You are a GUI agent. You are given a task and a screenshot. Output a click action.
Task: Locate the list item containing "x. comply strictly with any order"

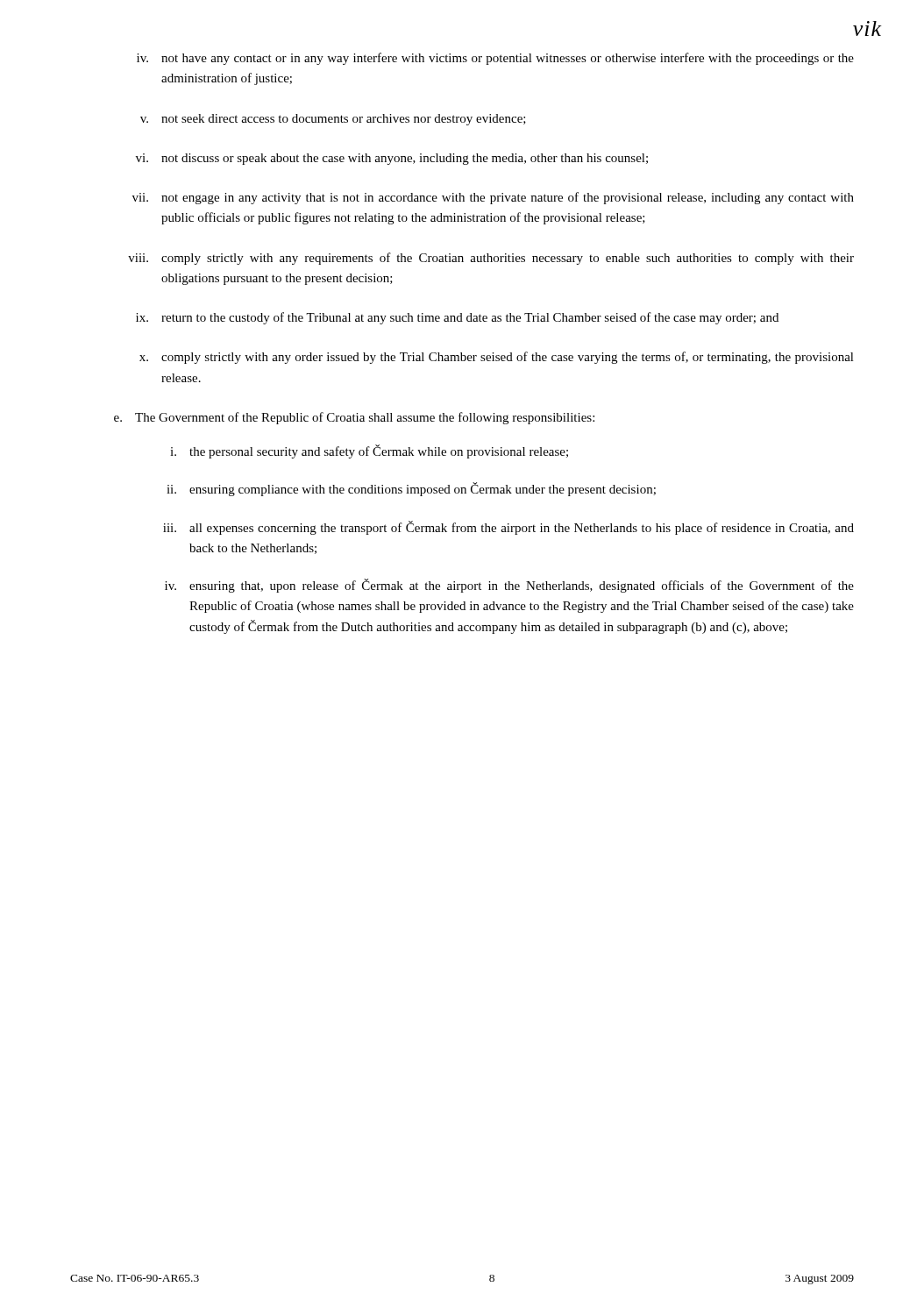coord(474,368)
